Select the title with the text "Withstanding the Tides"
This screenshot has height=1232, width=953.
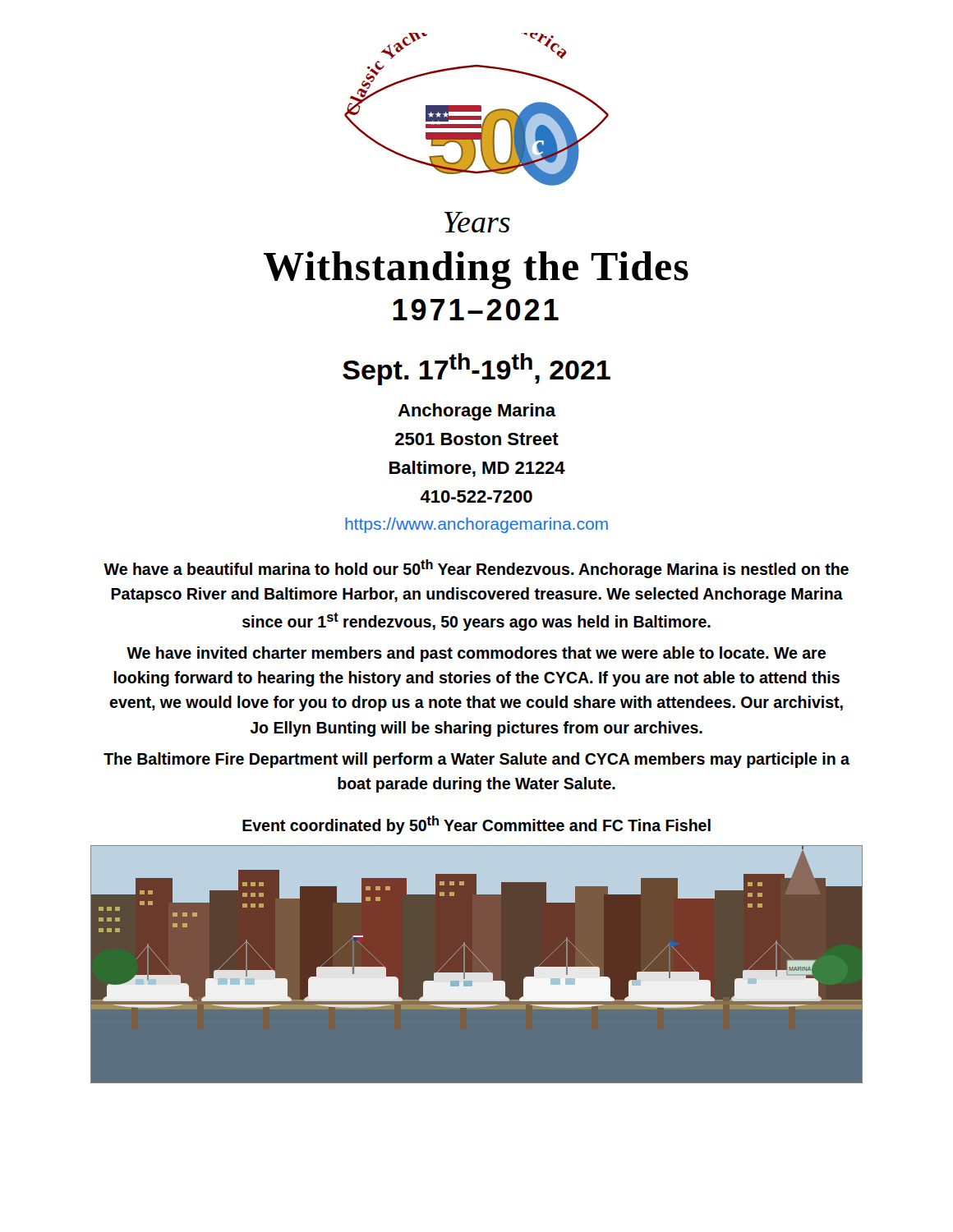476,266
